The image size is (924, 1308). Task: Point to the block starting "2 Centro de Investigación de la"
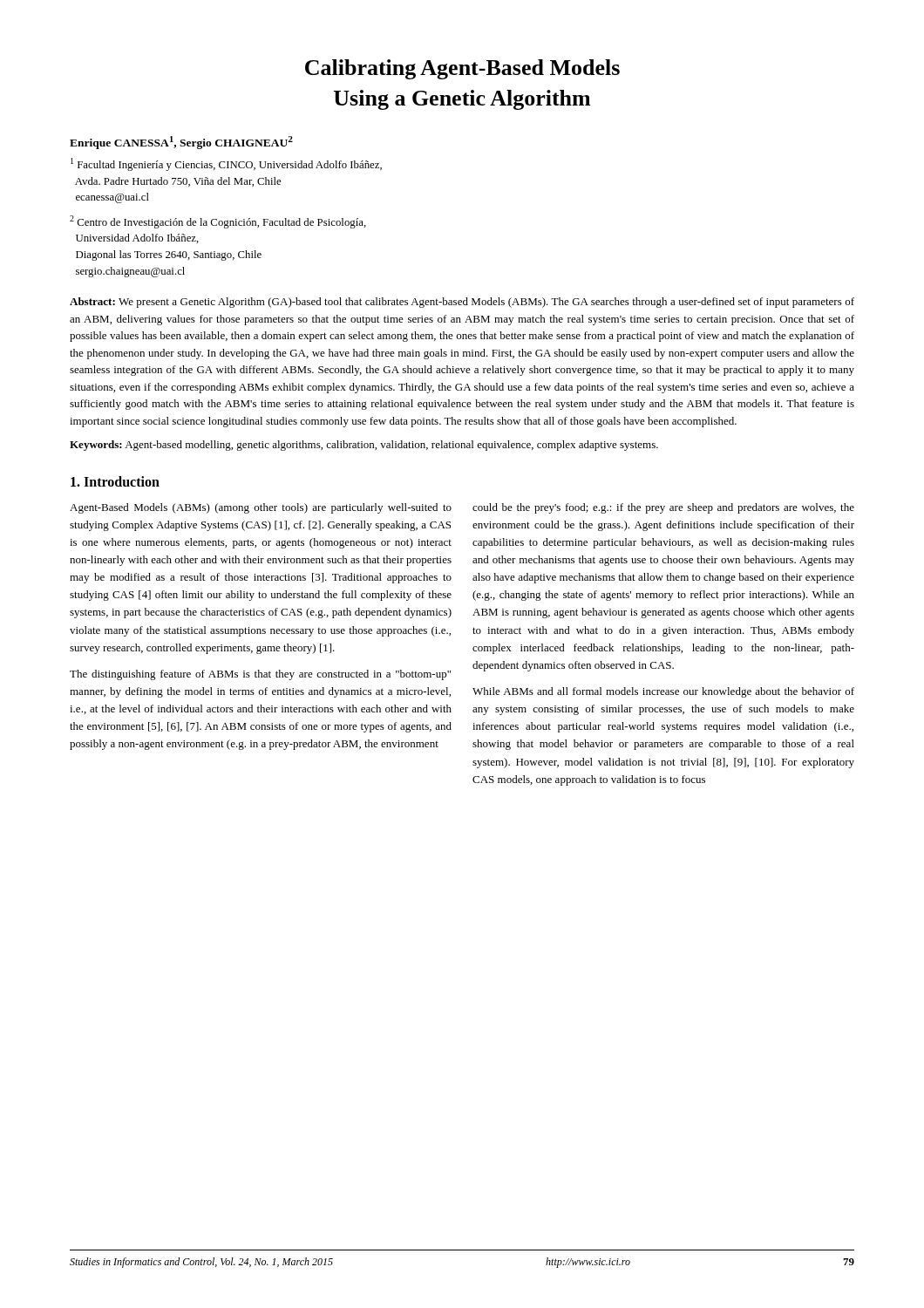click(218, 245)
